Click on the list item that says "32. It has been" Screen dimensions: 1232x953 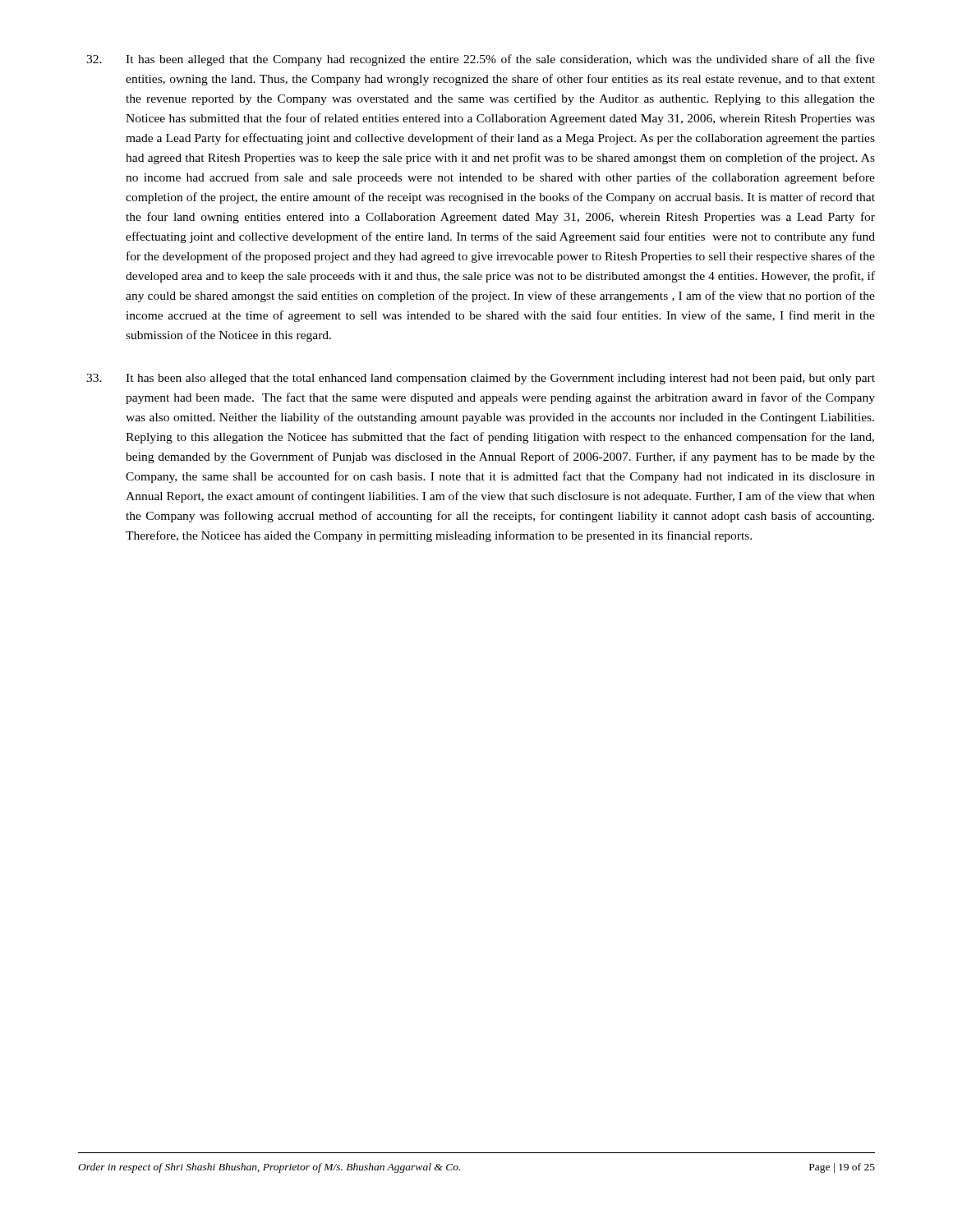(x=481, y=197)
